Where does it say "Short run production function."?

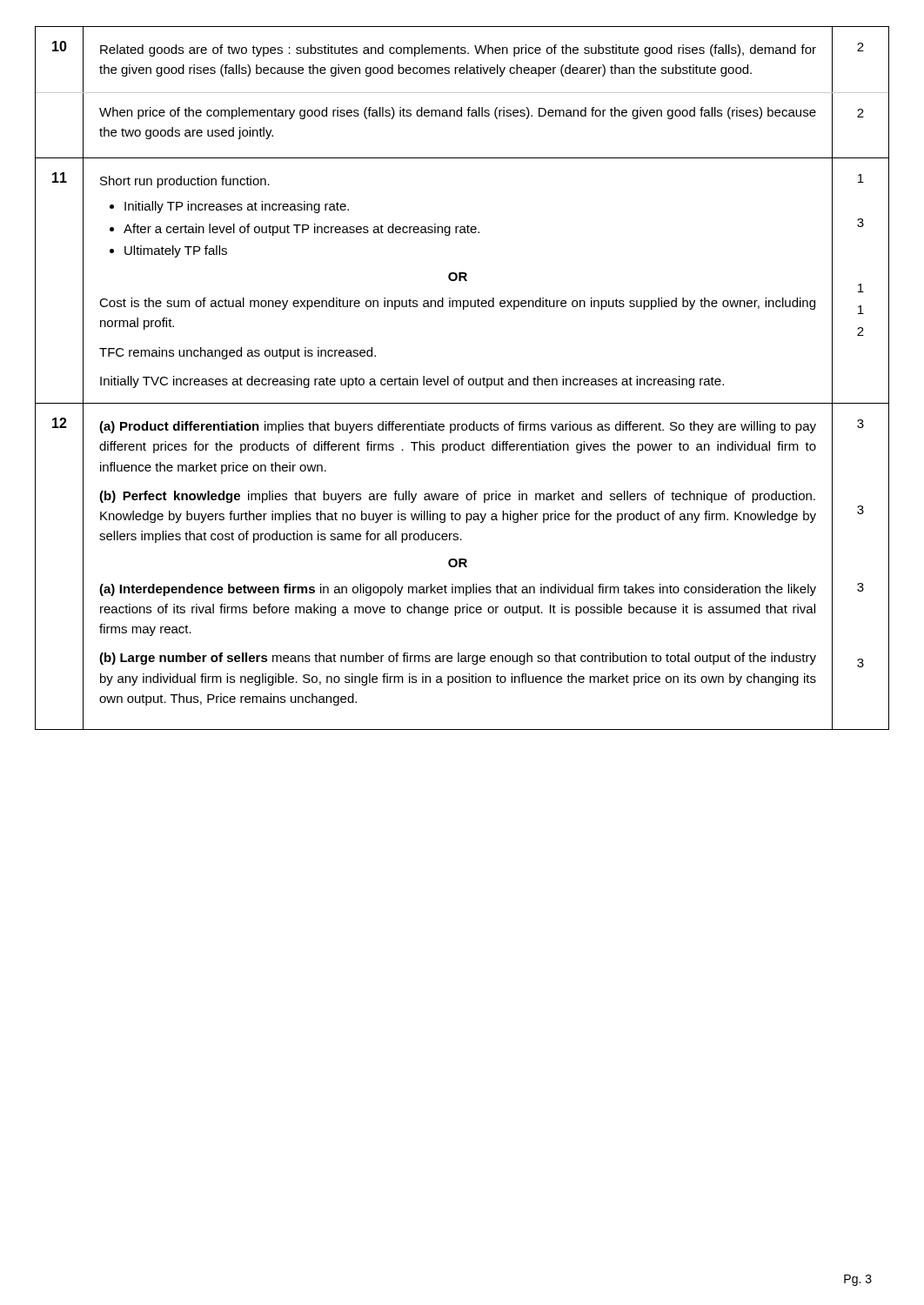coord(185,182)
